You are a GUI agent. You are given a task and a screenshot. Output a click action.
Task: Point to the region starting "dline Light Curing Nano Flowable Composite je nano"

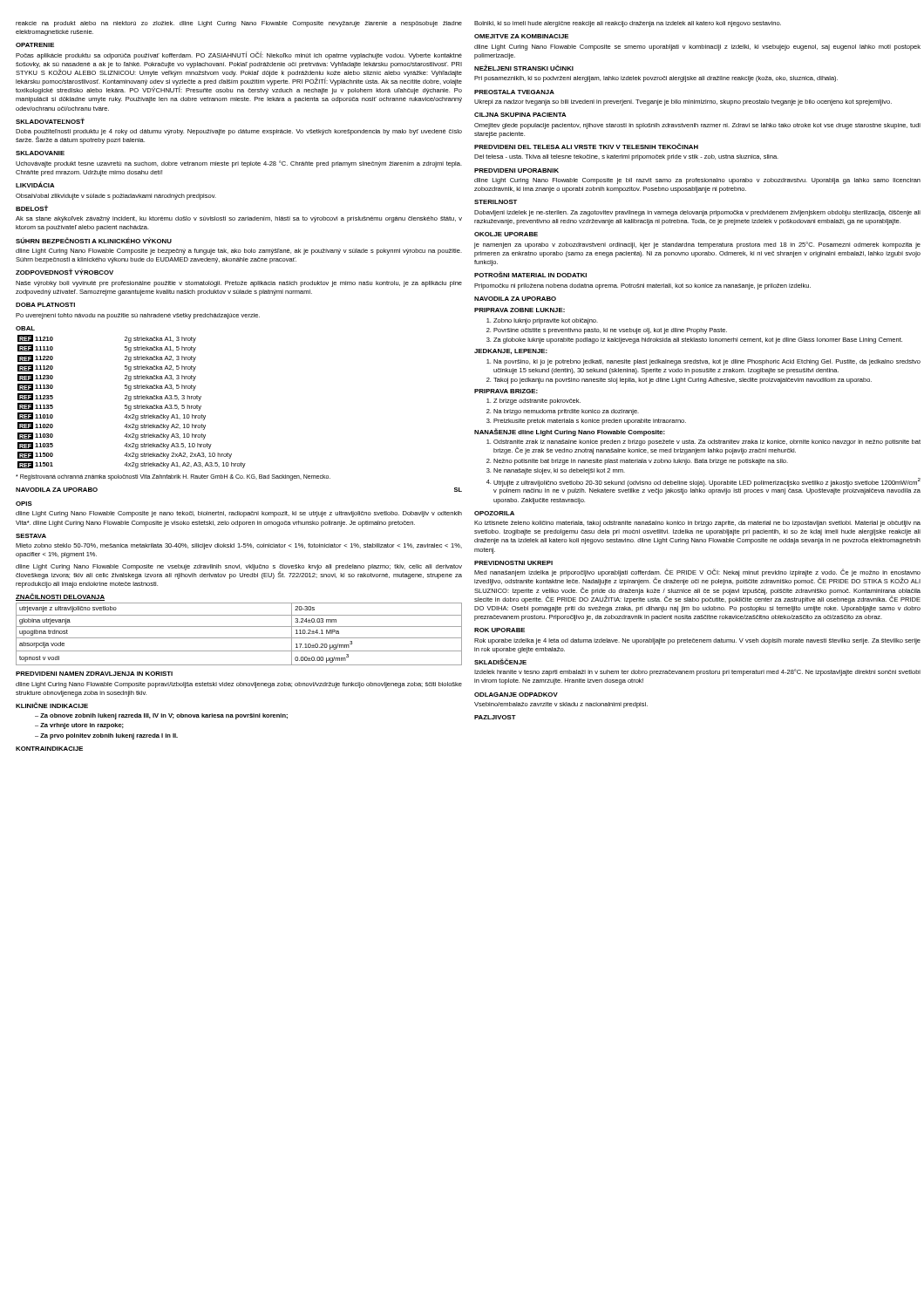239,518
